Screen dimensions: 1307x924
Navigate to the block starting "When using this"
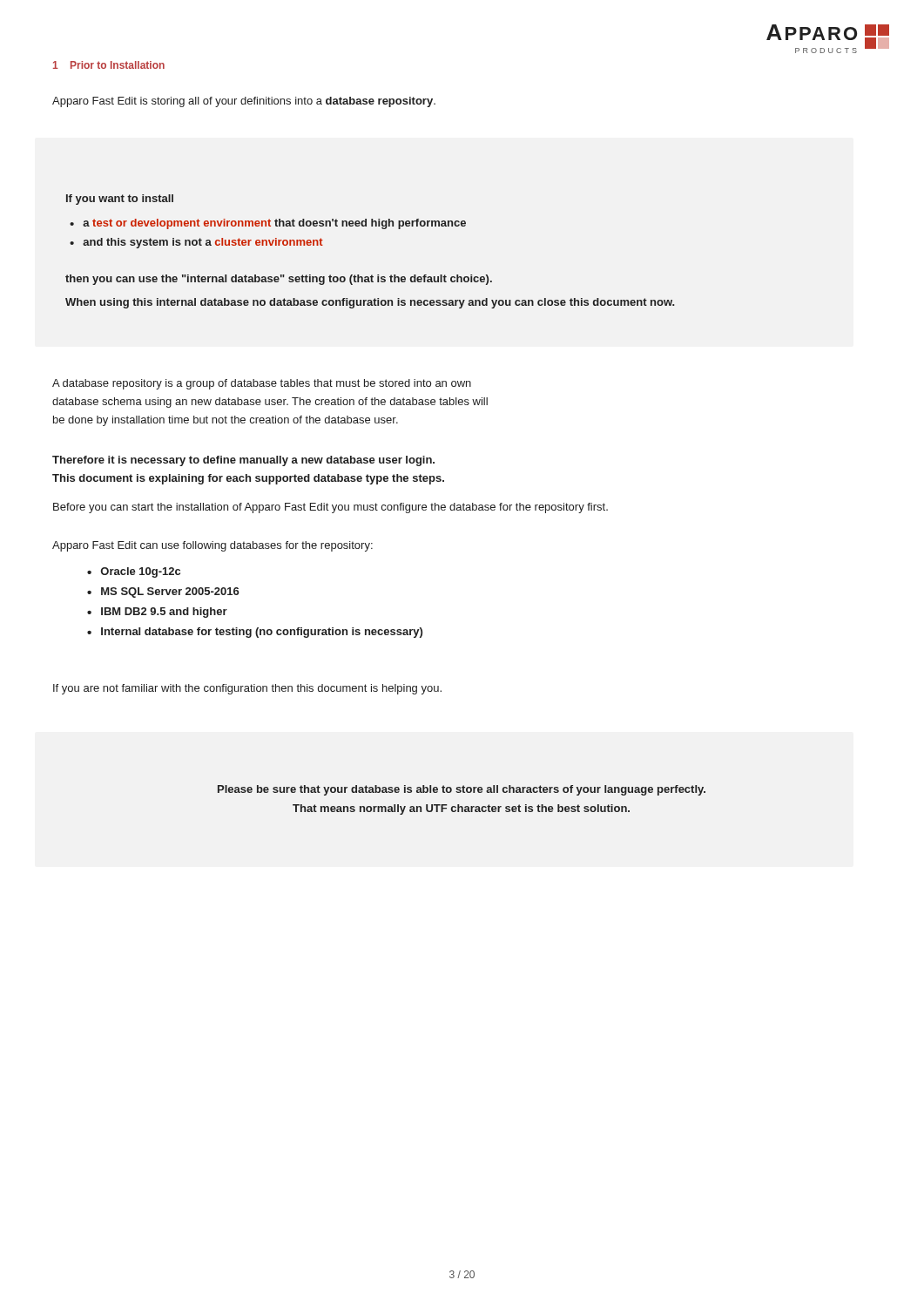tap(370, 302)
